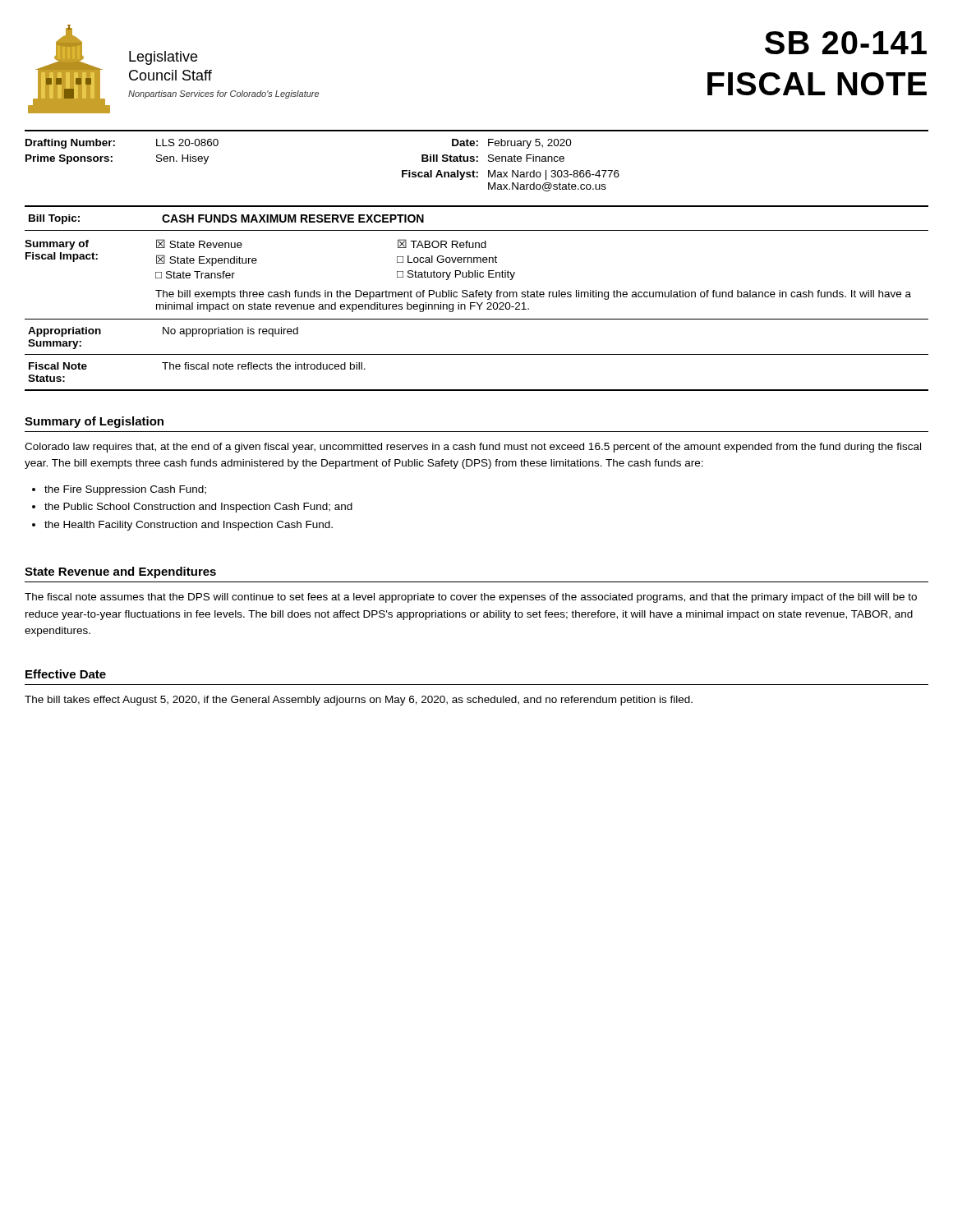Click on the table containing "The fiscal note"

pos(476,373)
